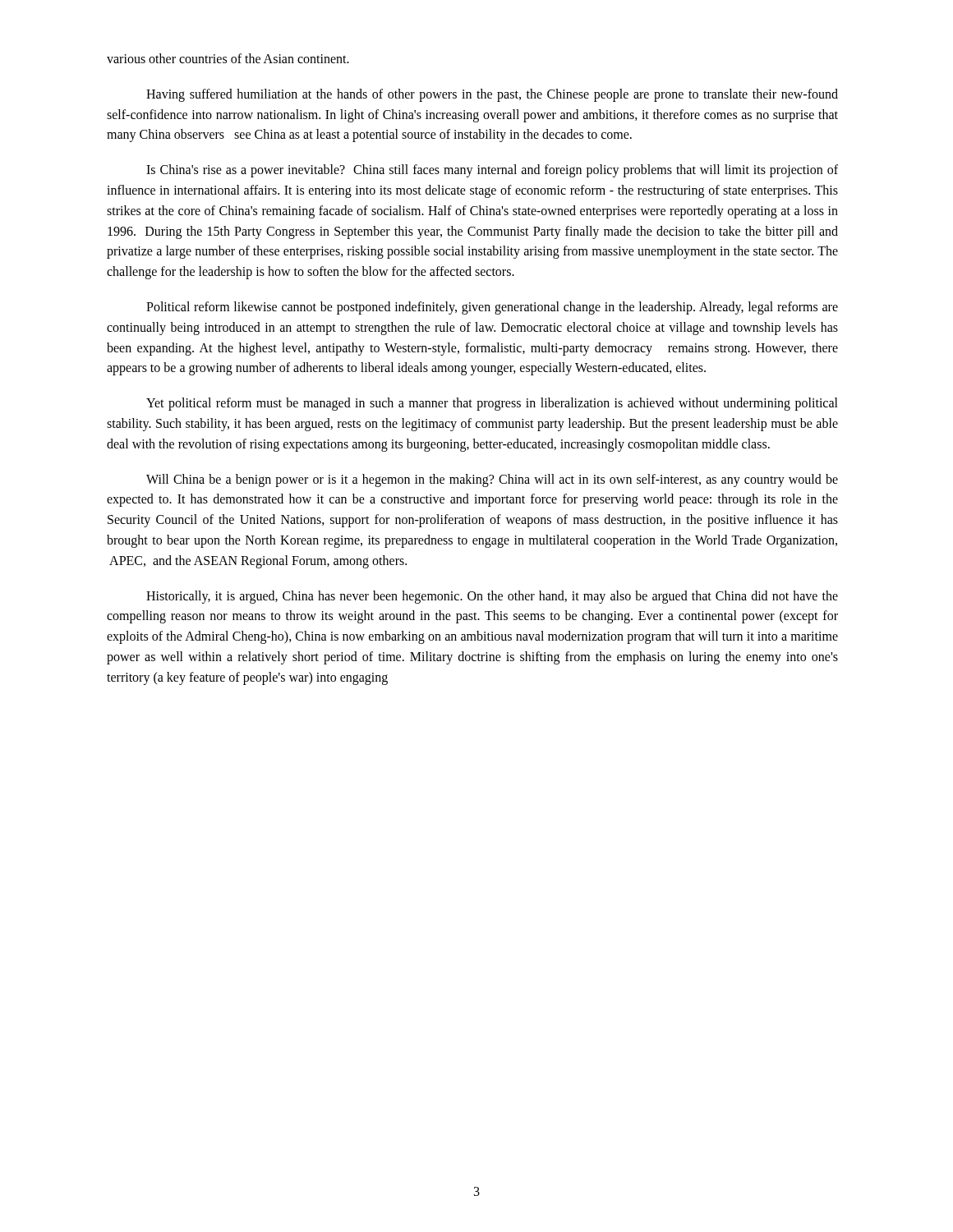Screen dimensions: 1232x953
Task: Click on the element starting "Political reform likewise cannot"
Action: [472, 338]
